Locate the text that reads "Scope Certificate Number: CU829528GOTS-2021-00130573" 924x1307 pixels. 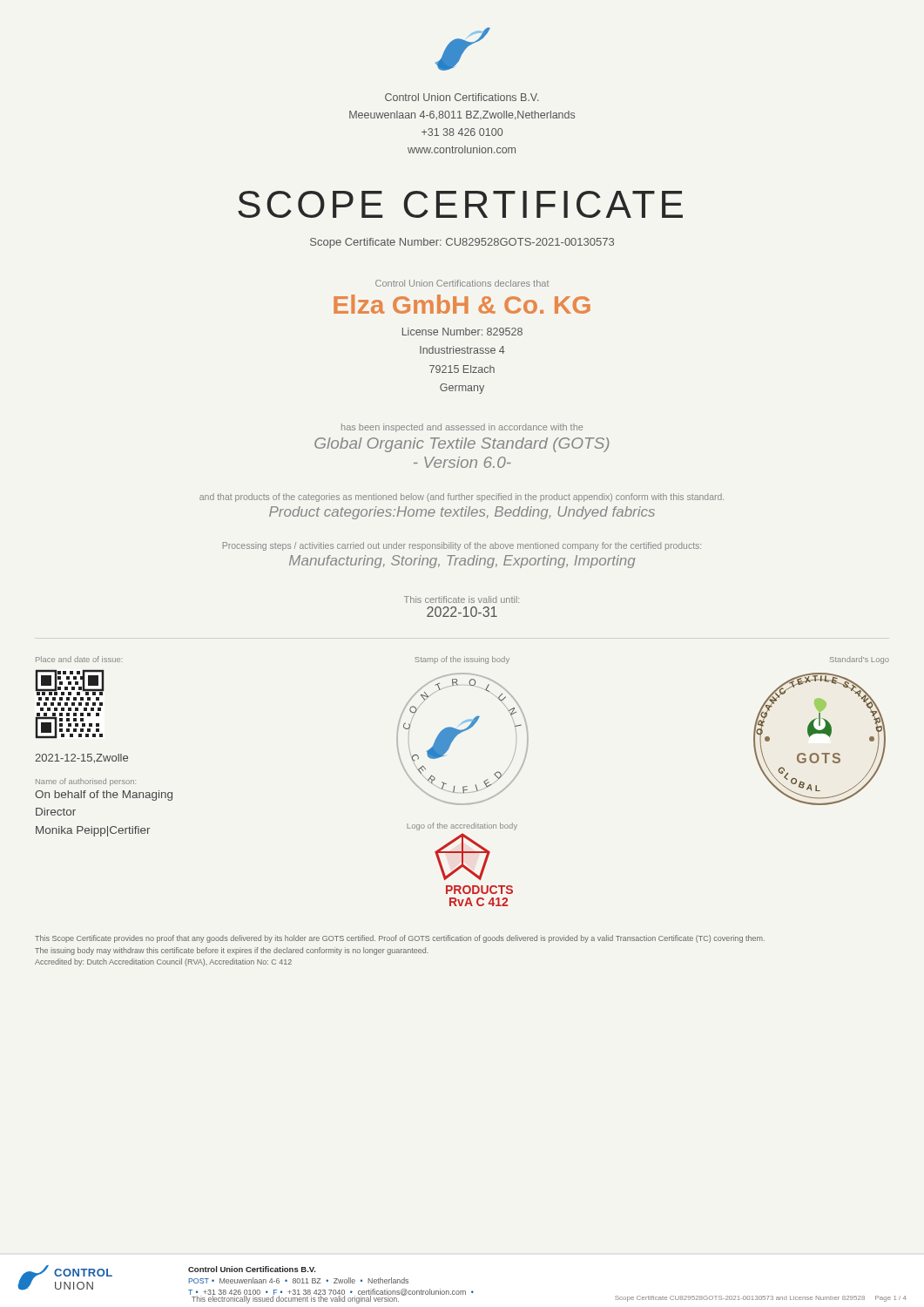462,242
